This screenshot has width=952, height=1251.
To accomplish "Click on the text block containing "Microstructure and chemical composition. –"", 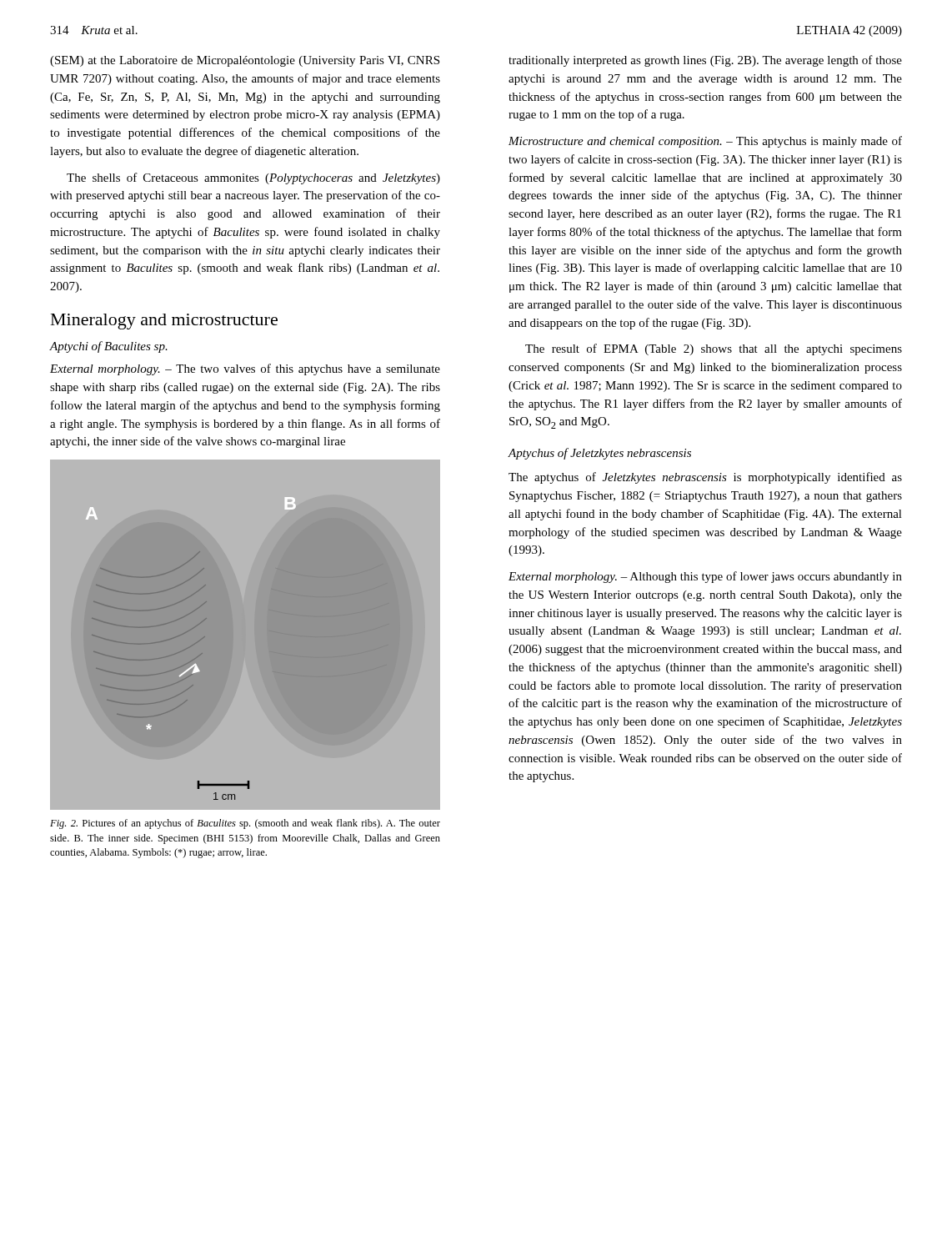I will (705, 232).
